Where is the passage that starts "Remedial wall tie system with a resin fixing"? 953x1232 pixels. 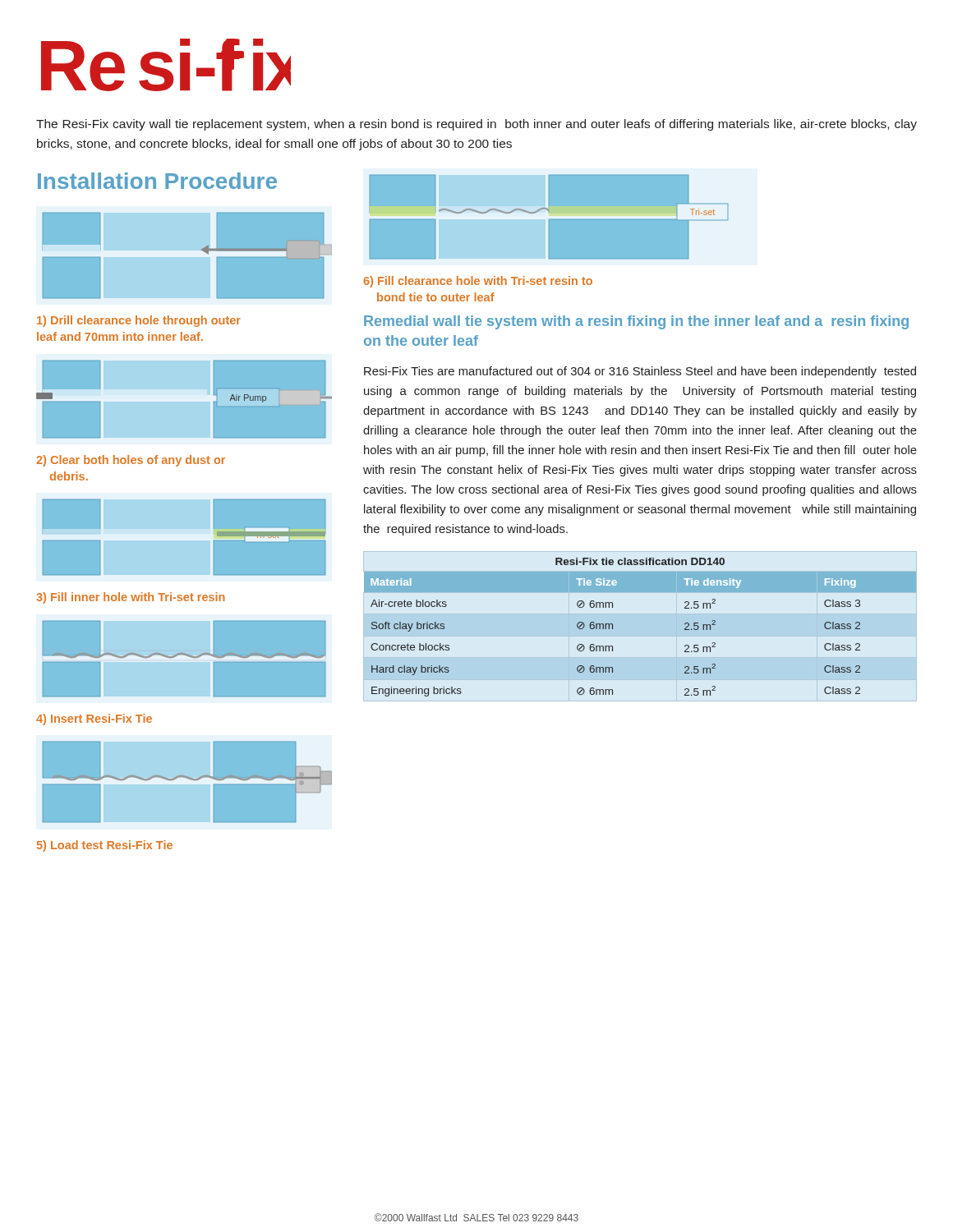(636, 331)
